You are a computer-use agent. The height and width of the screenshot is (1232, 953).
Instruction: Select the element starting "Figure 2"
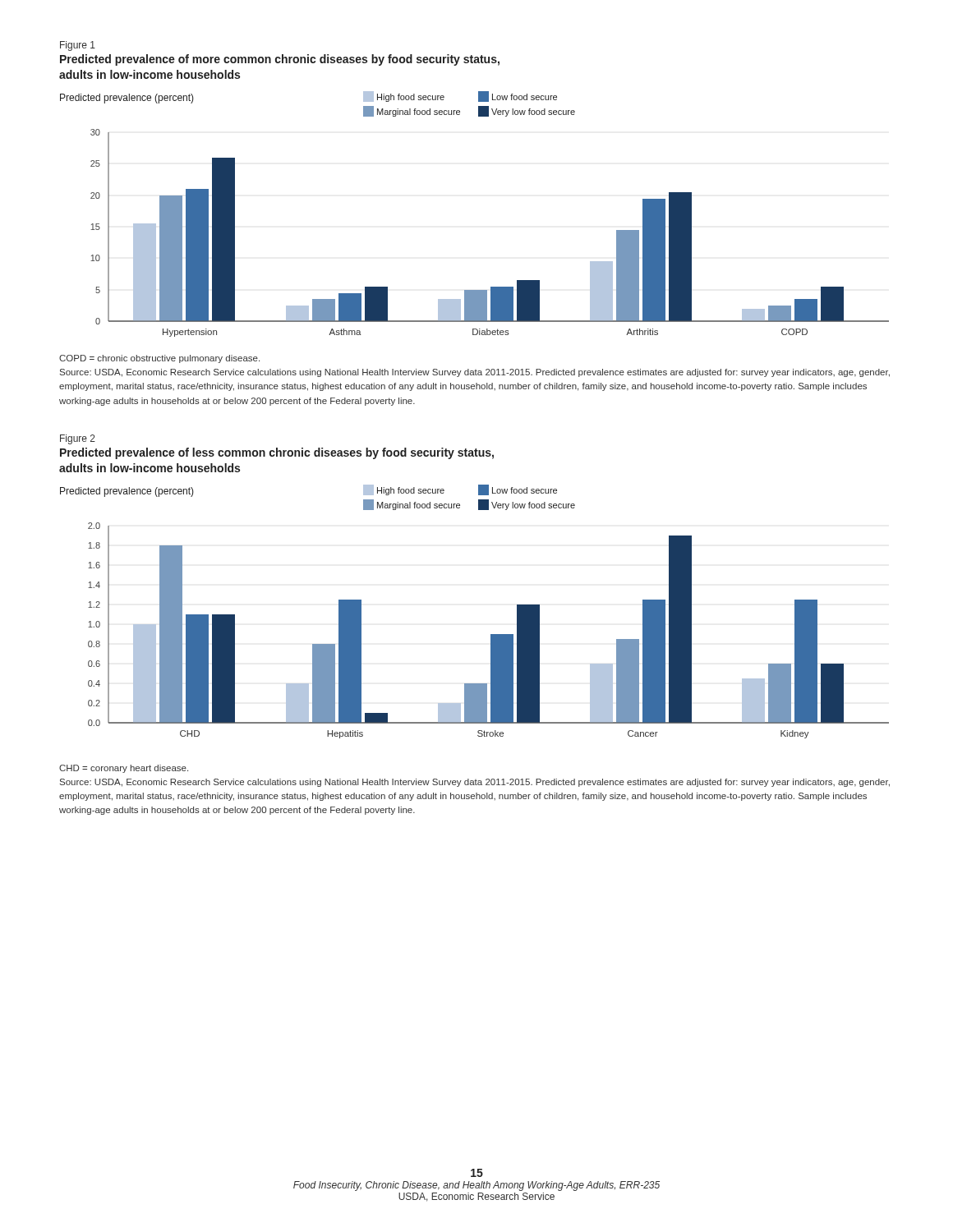(x=77, y=438)
